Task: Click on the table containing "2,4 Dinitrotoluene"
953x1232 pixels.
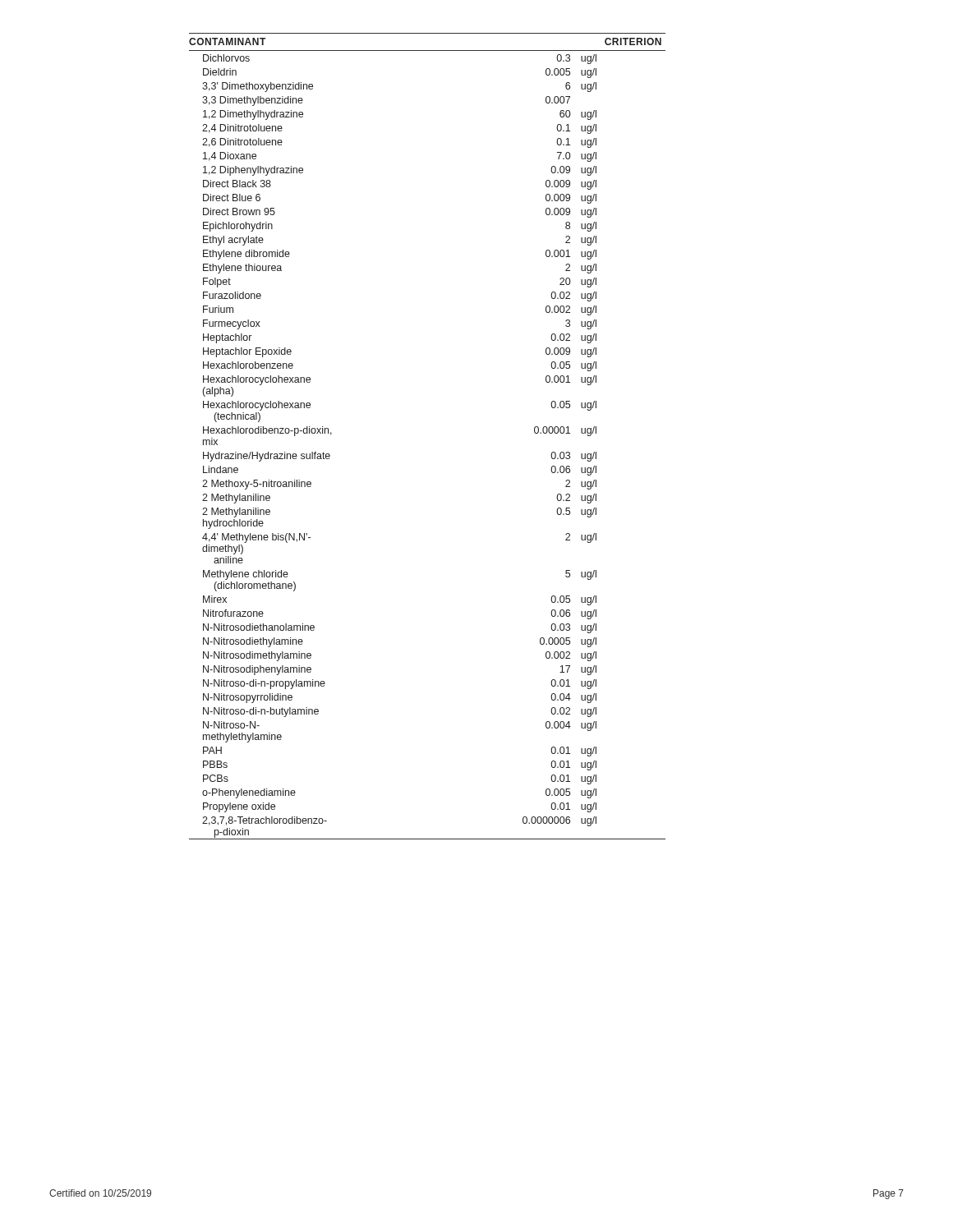Action: [x=427, y=436]
